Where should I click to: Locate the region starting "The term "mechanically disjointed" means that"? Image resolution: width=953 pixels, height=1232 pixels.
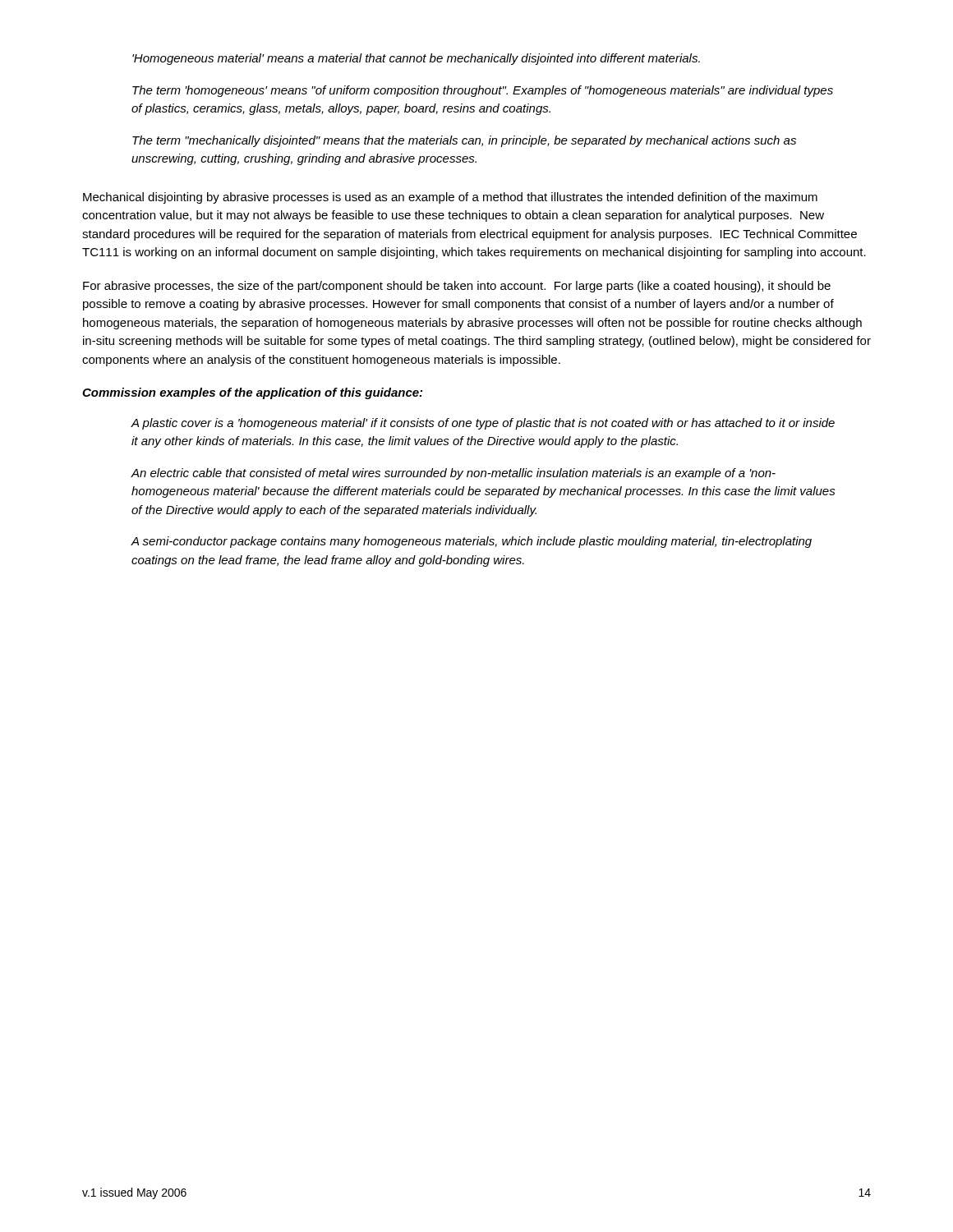[464, 149]
